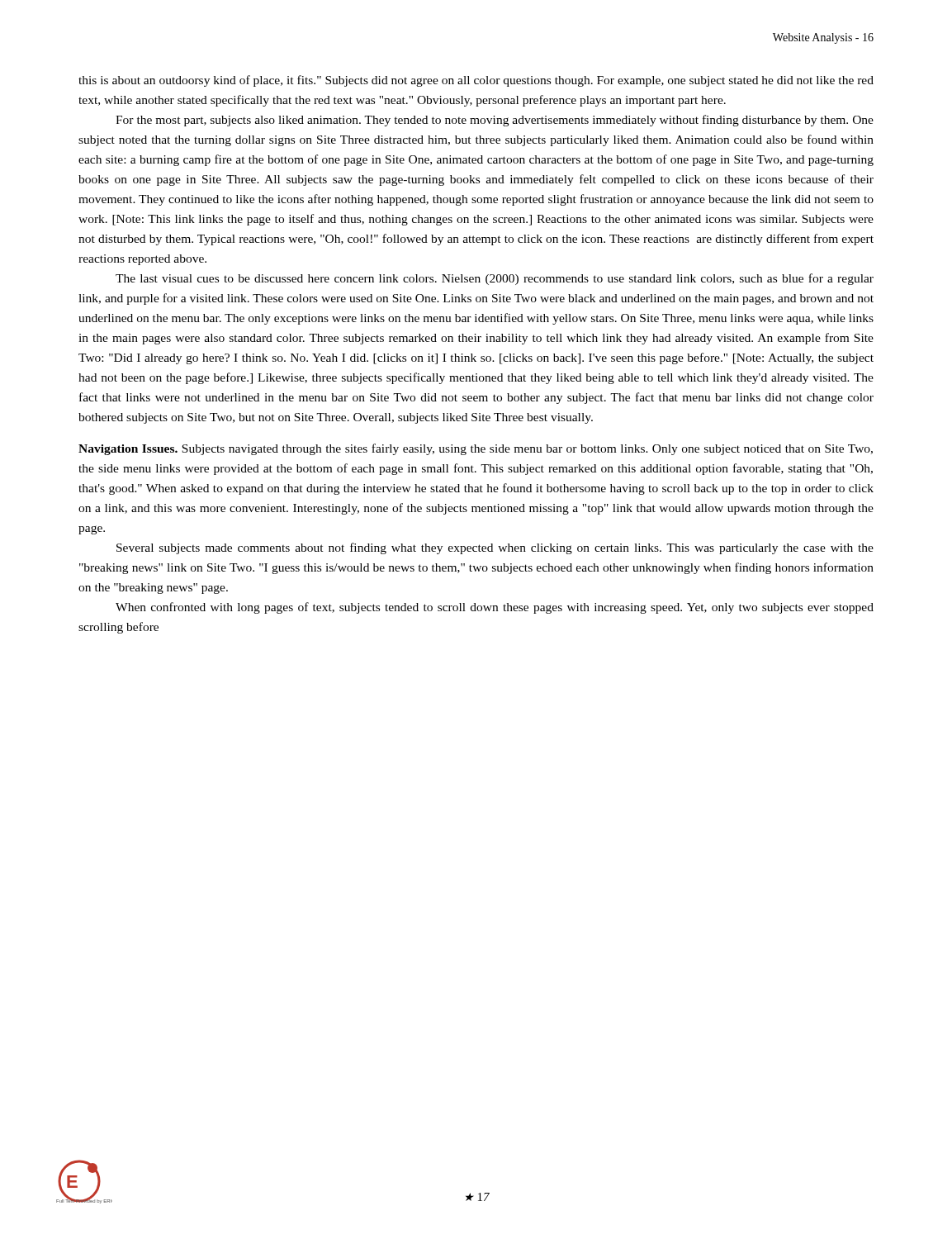Find "Navigation Issues." on this page
Image resolution: width=952 pixels, height=1239 pixels.
tap(128, 448)
